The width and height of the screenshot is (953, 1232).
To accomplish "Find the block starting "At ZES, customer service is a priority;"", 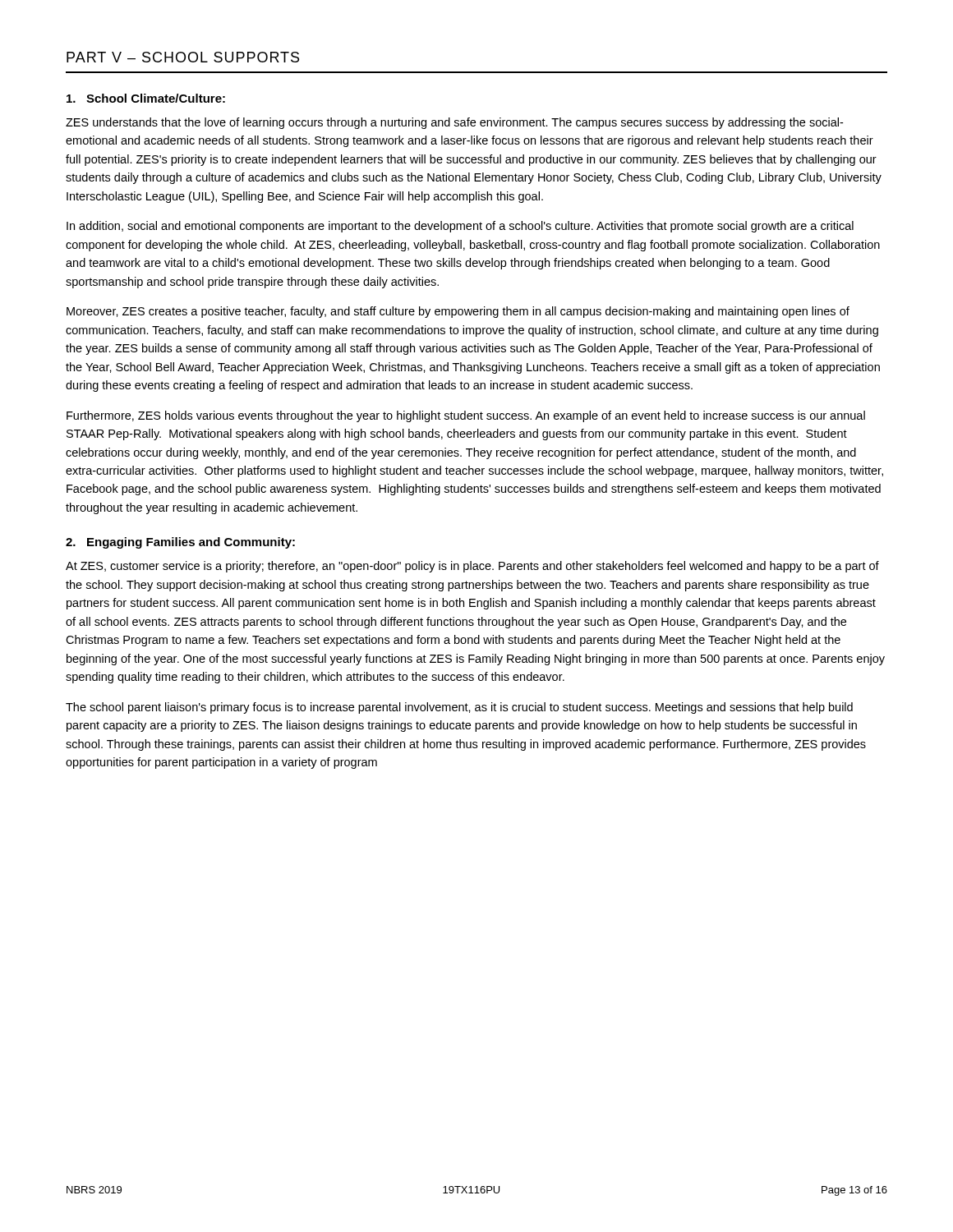I will coord(475,622).
